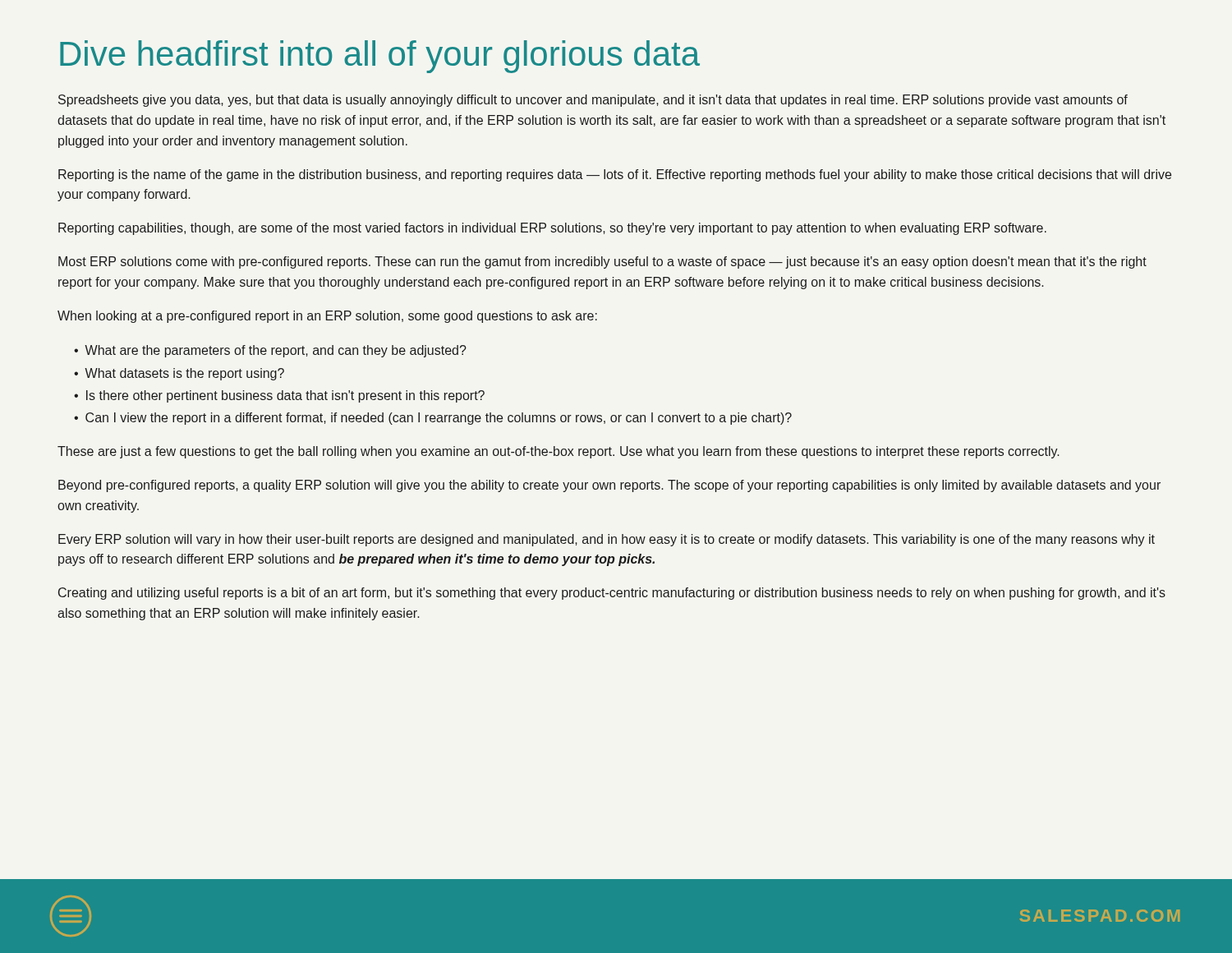Point to the block beginning "What are the"

[x=270, y=351]
